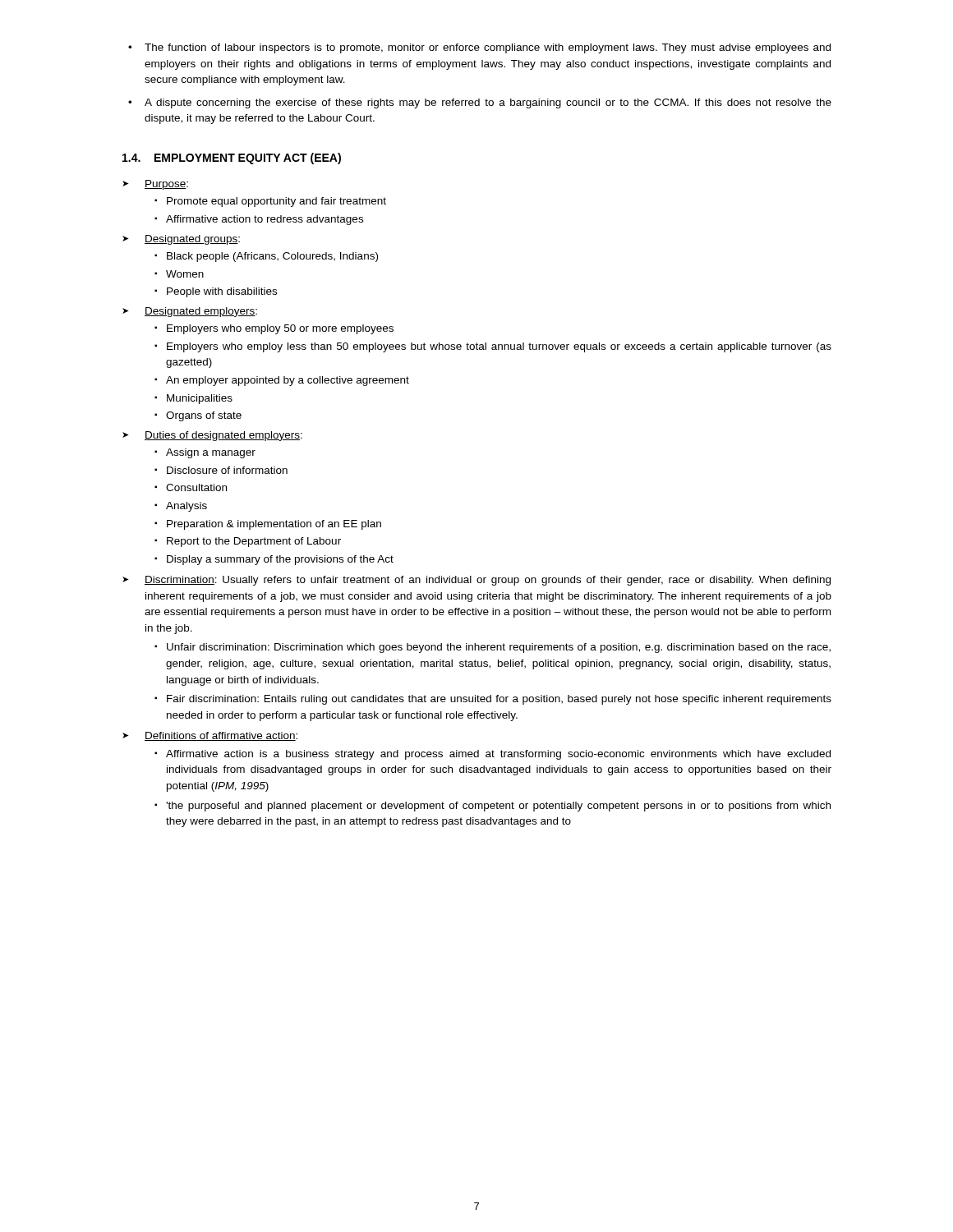Select the list item that reads "▪ 'the purposeful and planned"
The width and height of the screenshot is (953, 1232).
coord(493,813)
